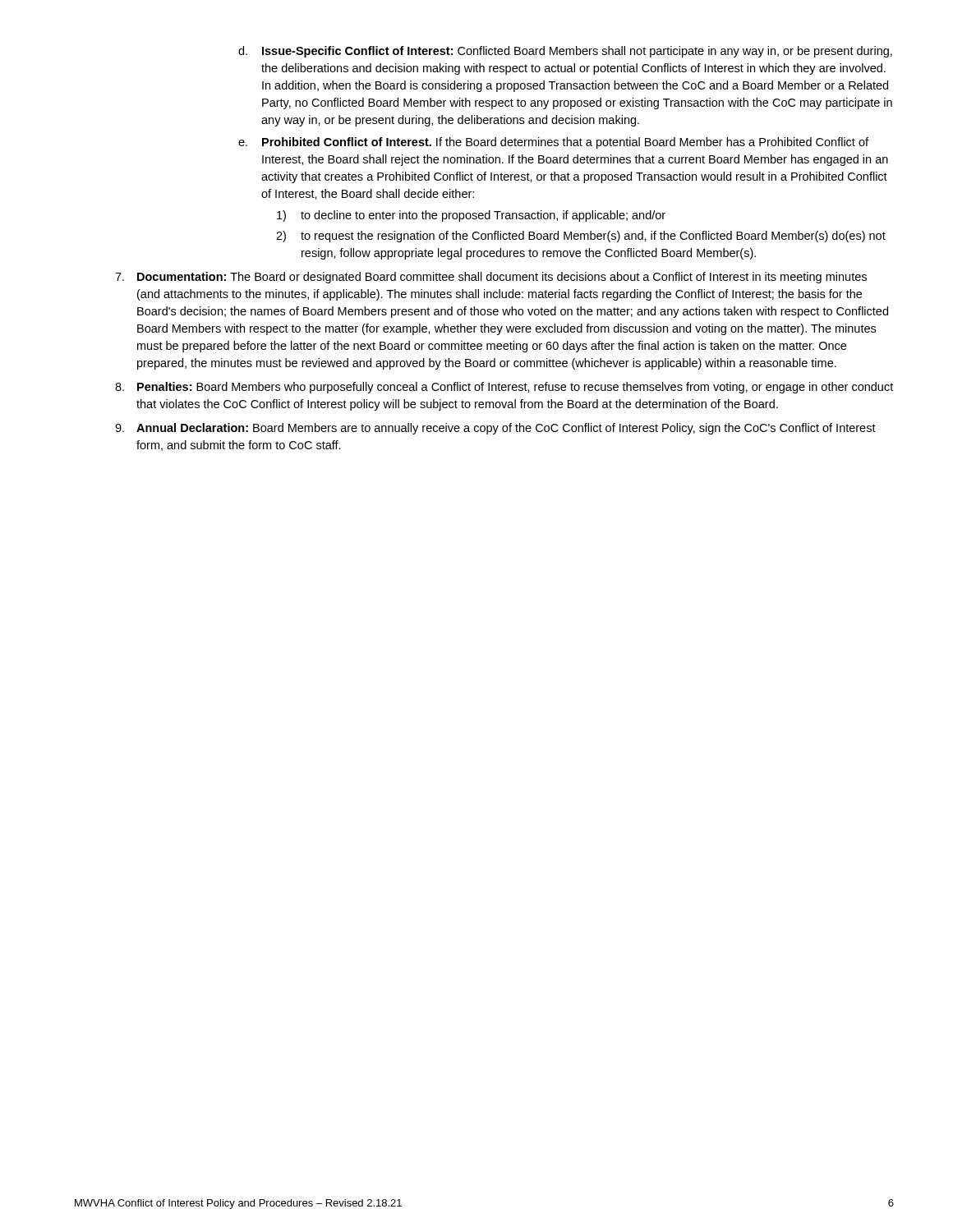Screen dimensions: 1232x953
Task: Click on the text block starting "7. Documentation: The Board or designated Board committee"
Action: coord(504,321)
